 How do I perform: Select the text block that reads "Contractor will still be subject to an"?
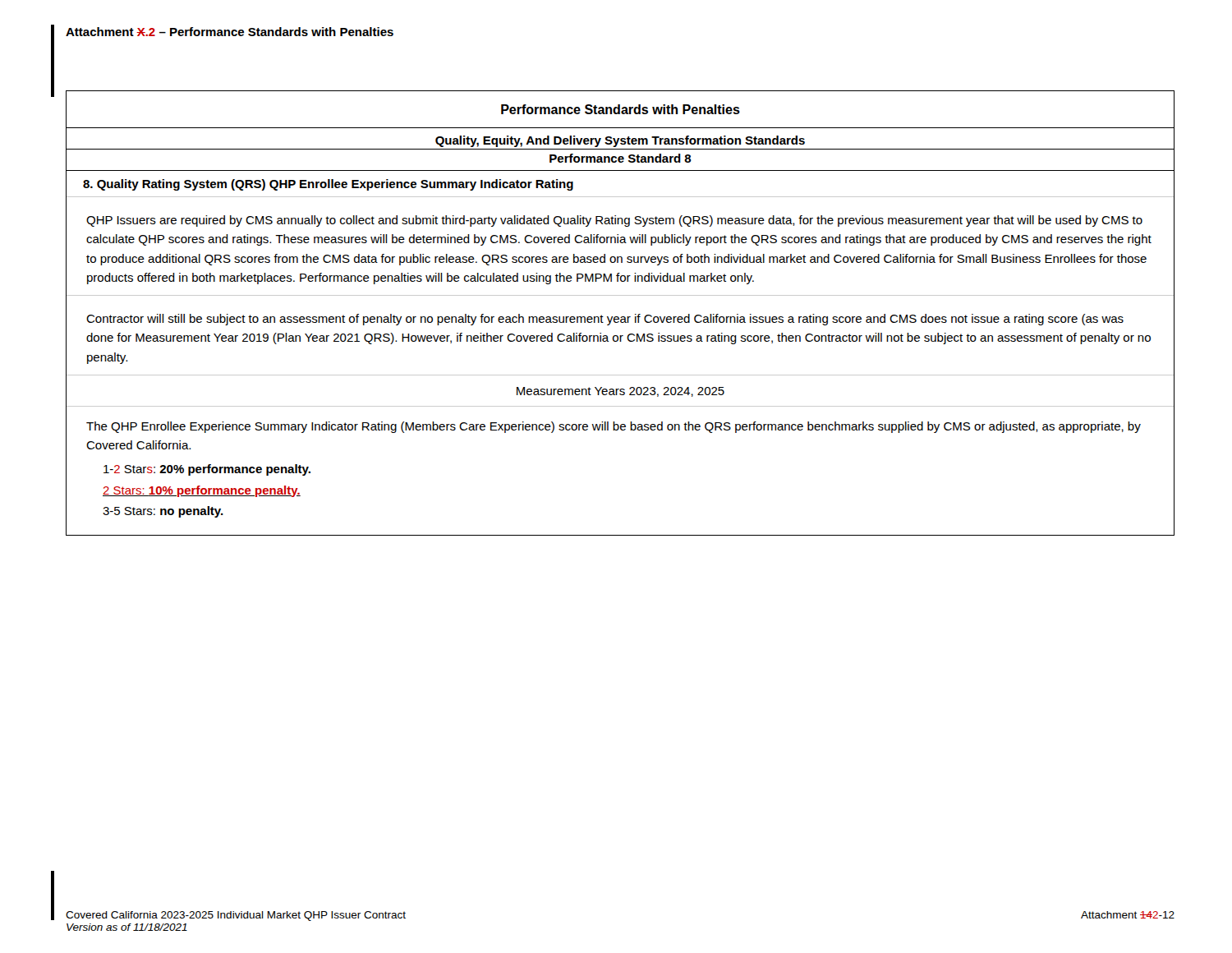[x=619, y=337]
